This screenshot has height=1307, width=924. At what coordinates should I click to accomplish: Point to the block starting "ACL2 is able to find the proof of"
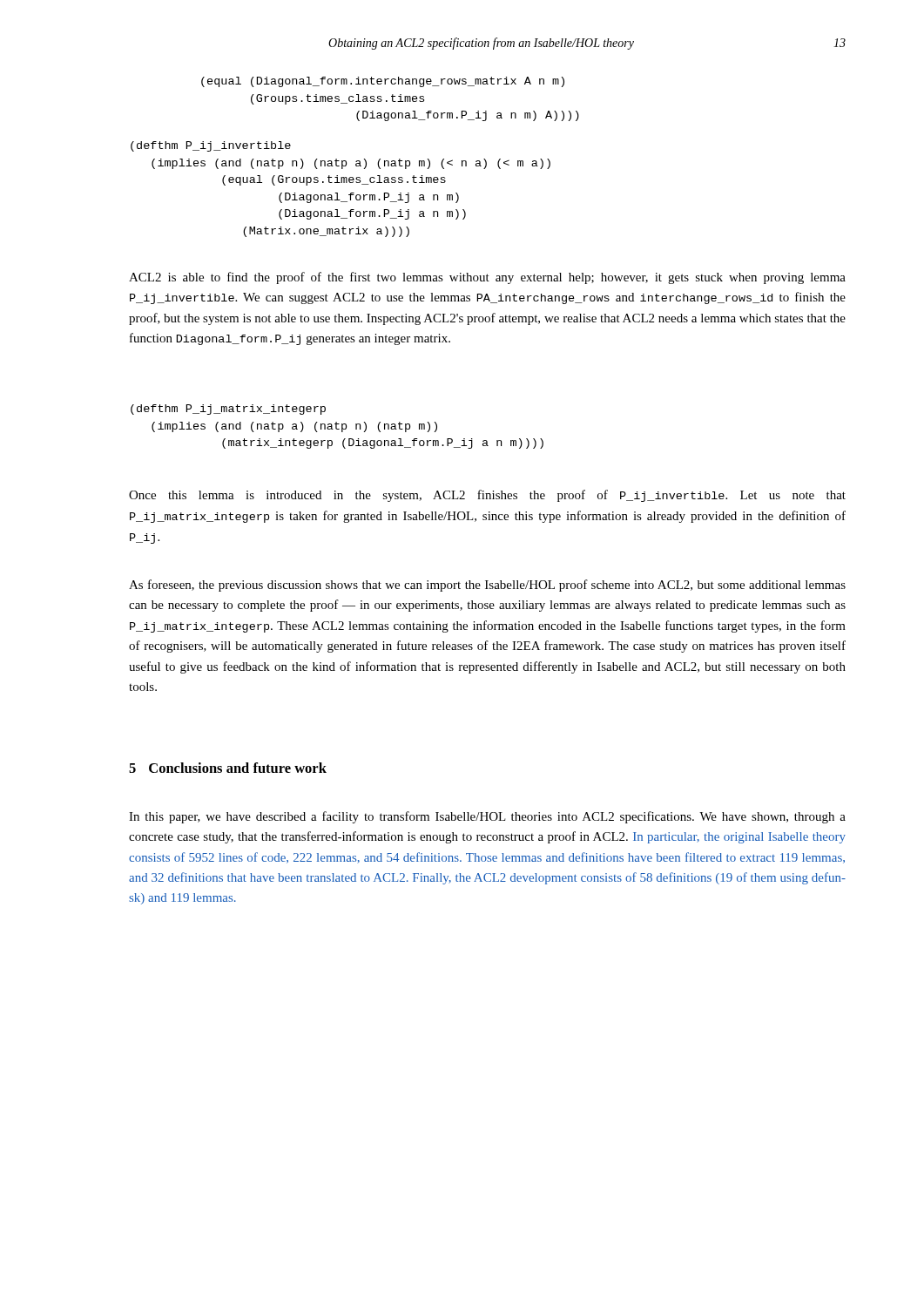[487, 308]
